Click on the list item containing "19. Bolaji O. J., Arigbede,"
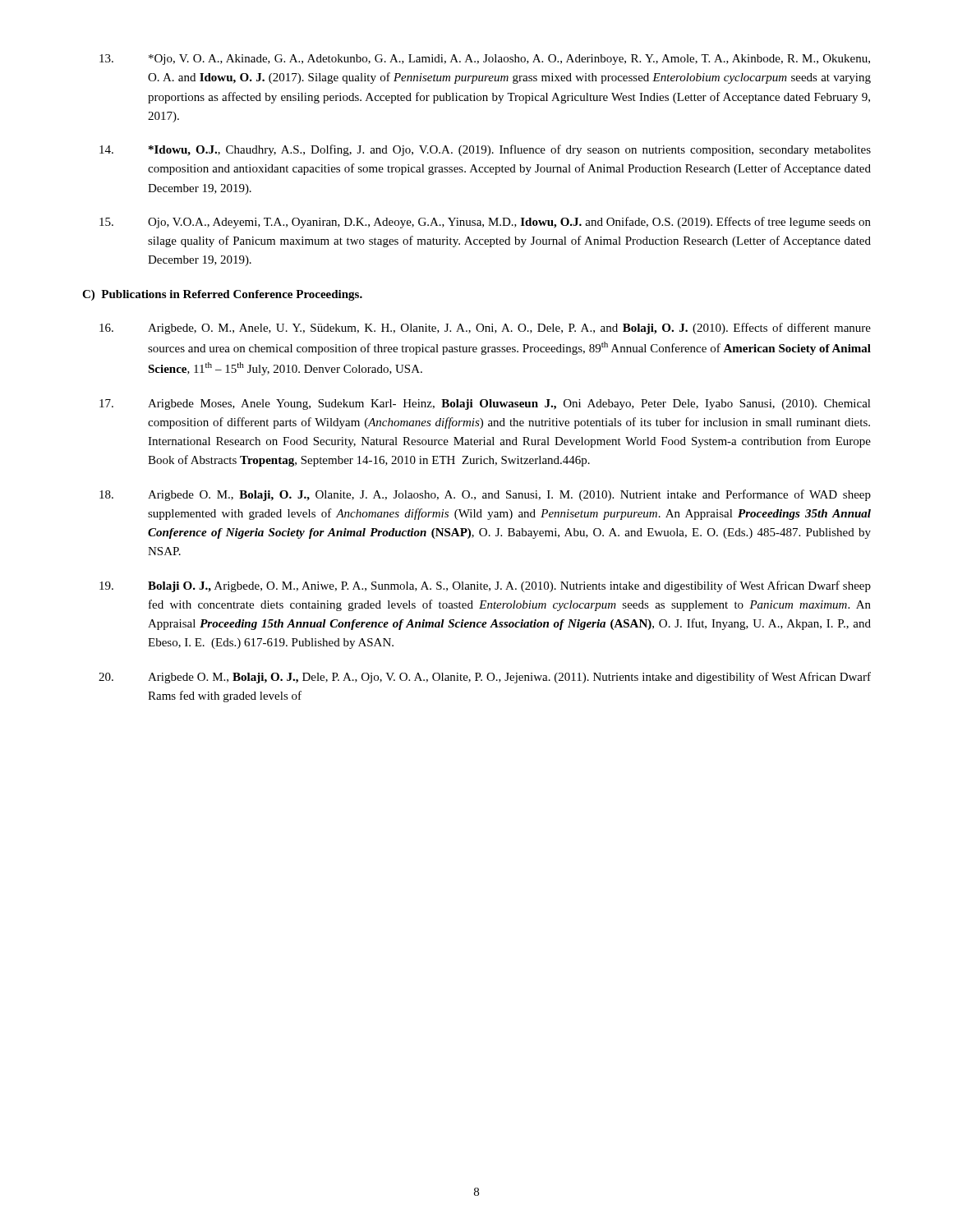 (476, 614)
